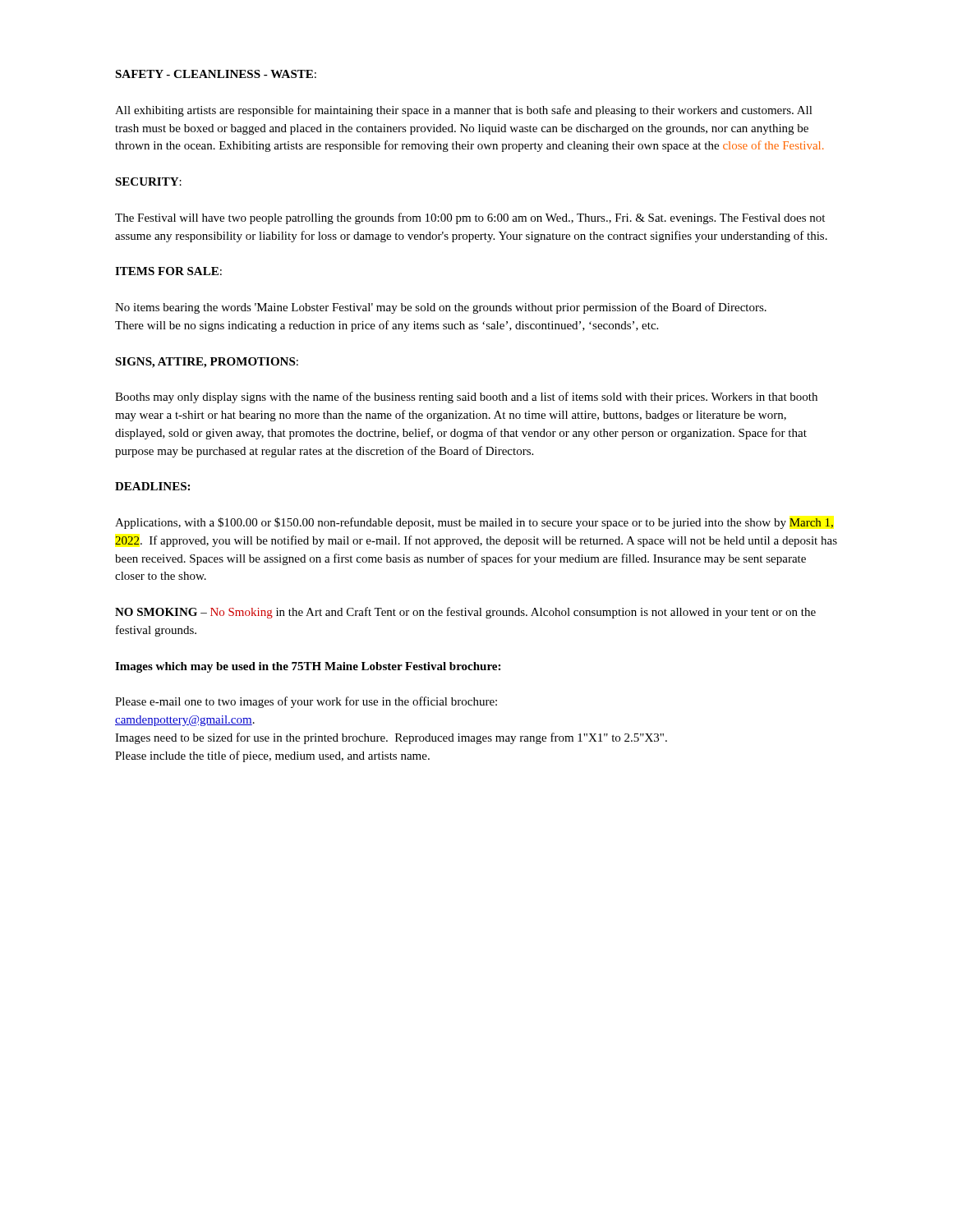
Task: Locate the text block with the text "NO SMOKING – No Smoking in the Art"
Action: (x=476, y=622)
